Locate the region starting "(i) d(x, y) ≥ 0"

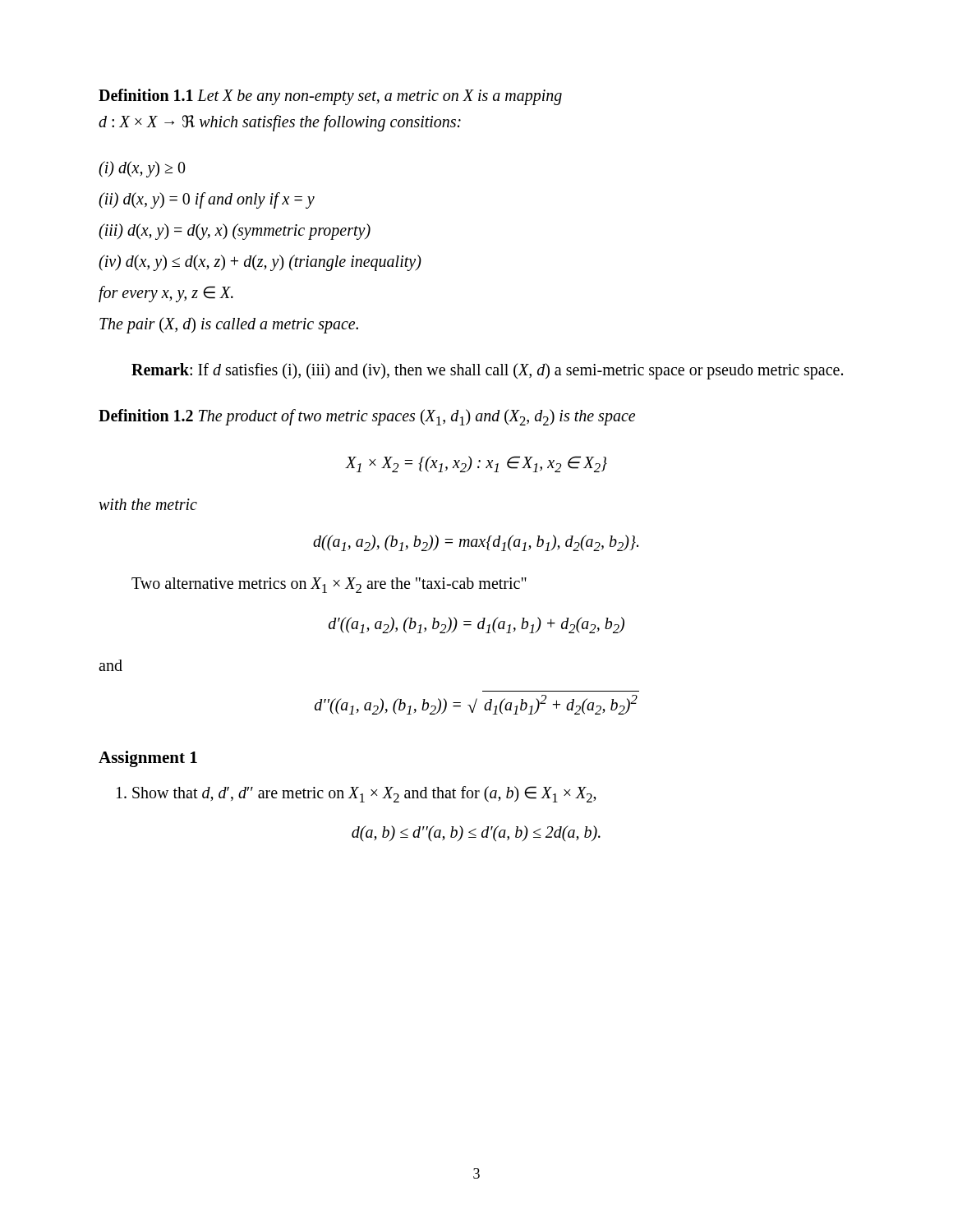point(142,168)
